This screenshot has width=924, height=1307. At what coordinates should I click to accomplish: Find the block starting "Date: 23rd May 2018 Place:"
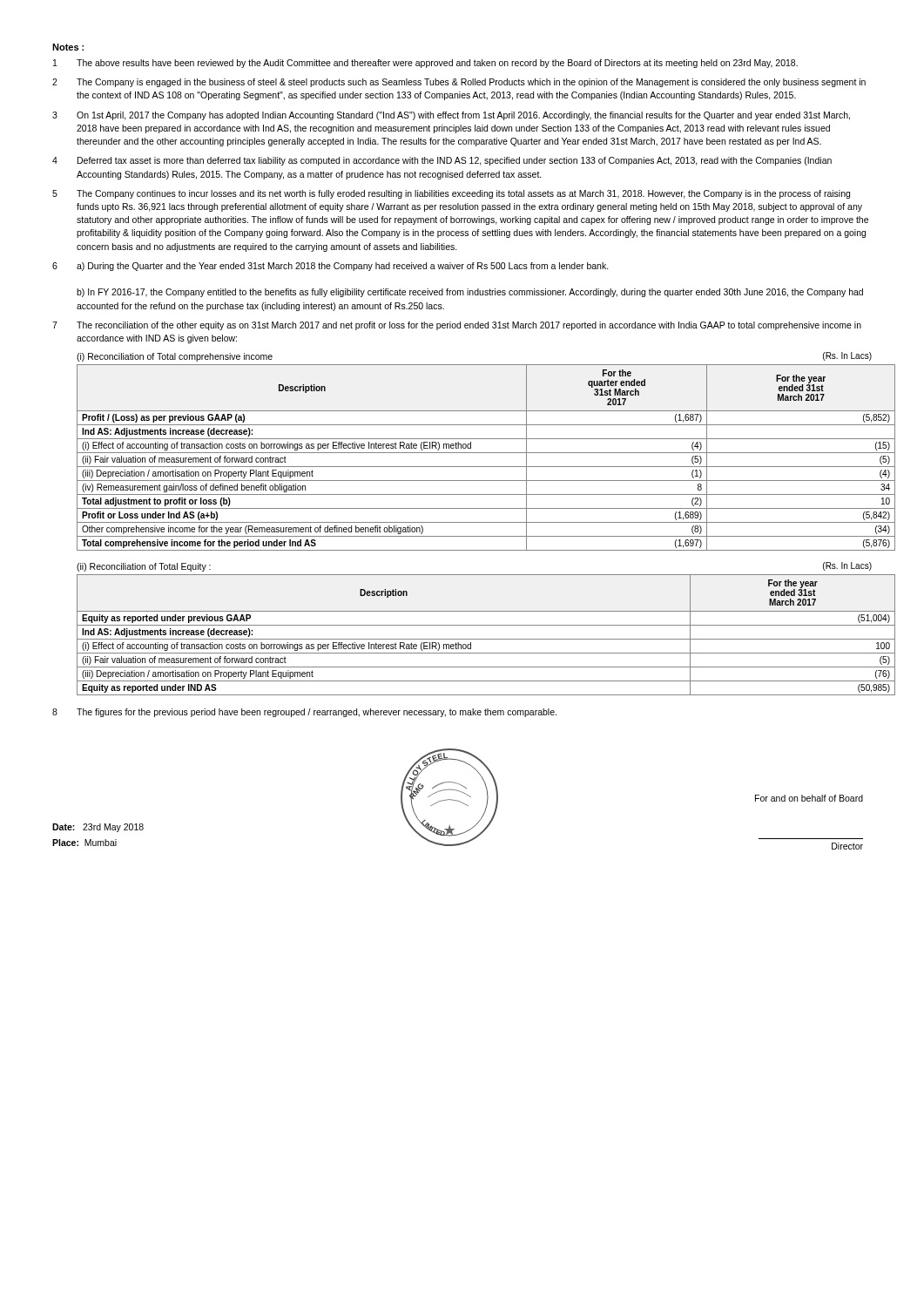98,835
